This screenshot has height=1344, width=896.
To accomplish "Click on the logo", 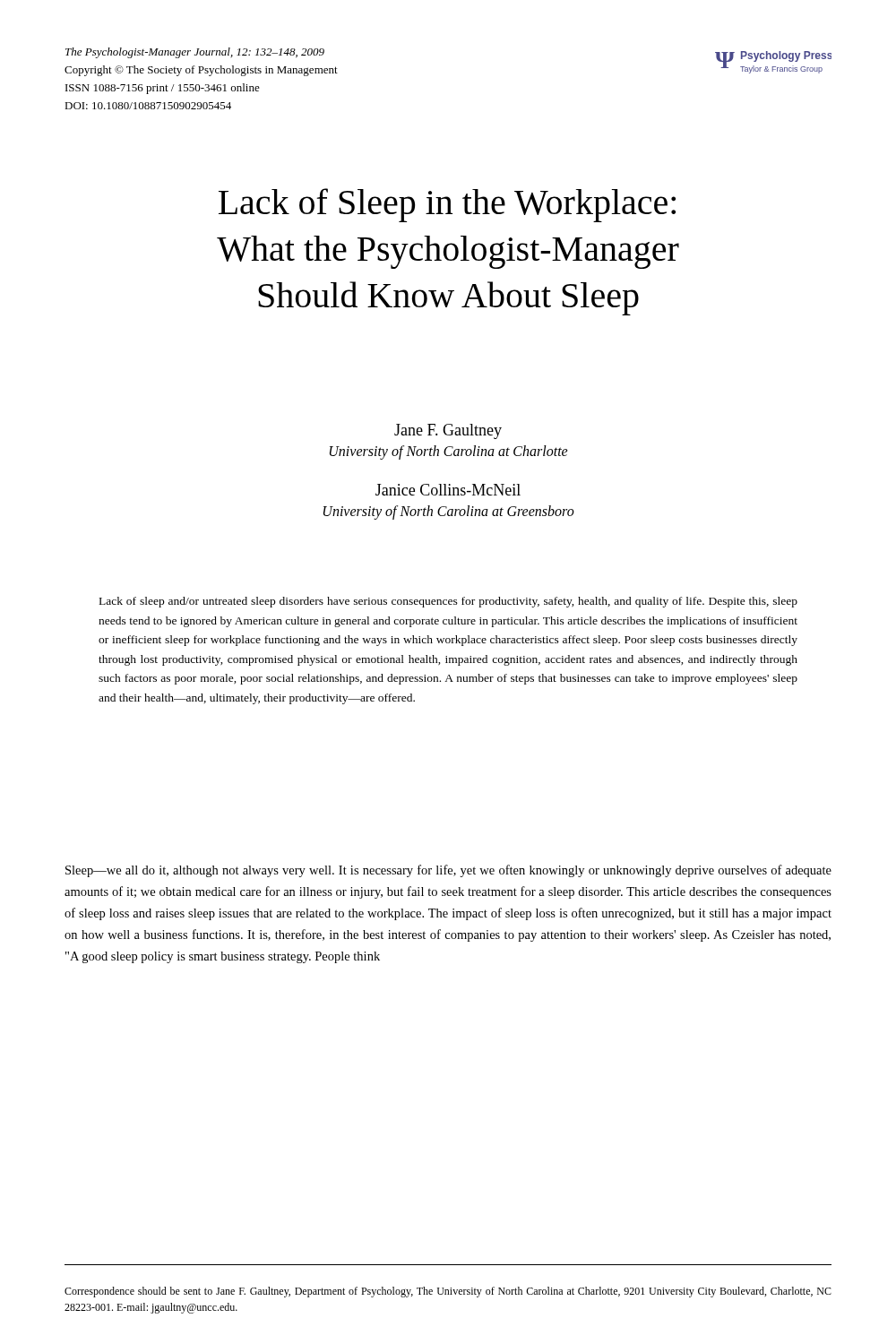I will click(x=760, y=63).
